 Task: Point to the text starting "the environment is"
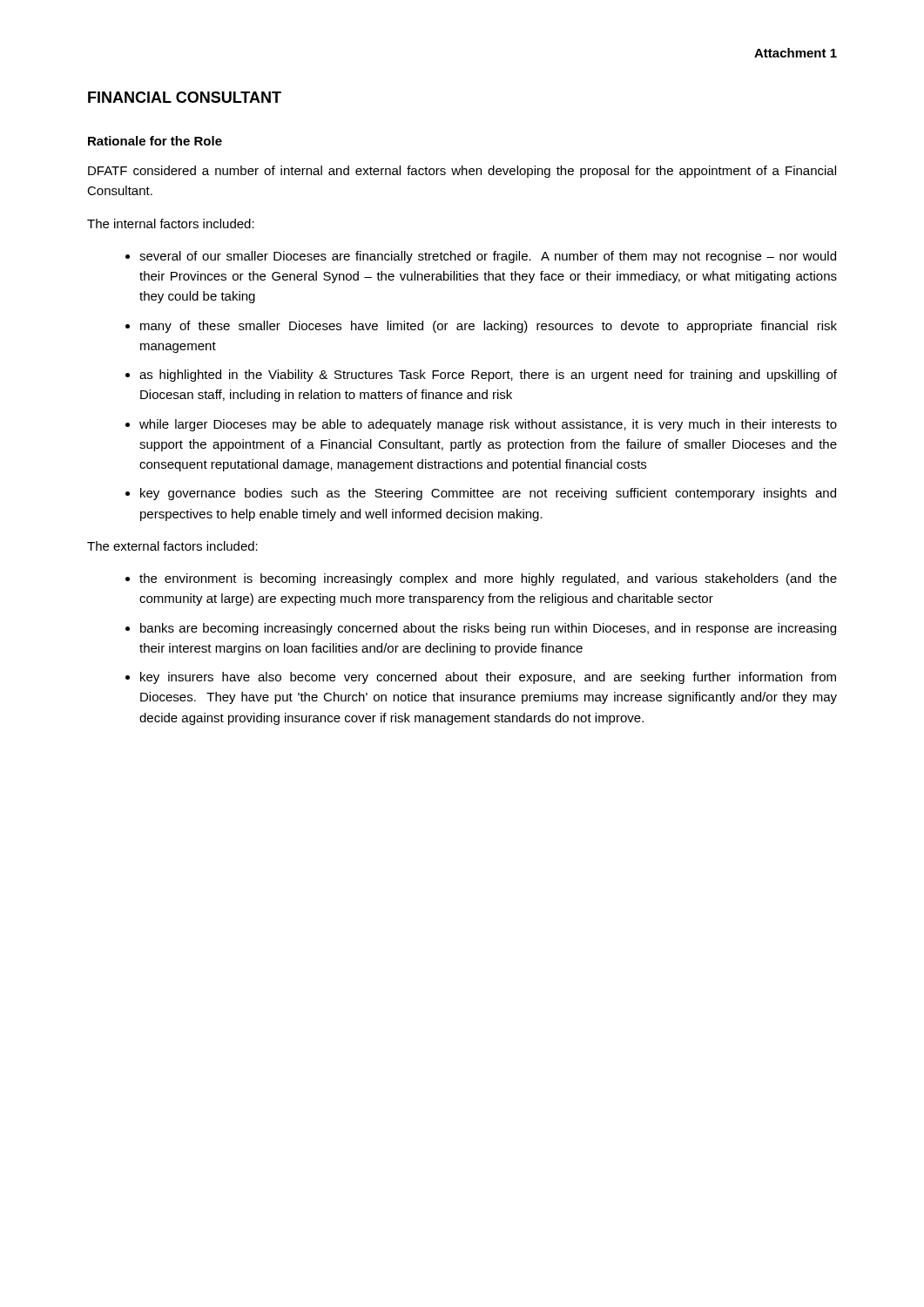(488, 588)
